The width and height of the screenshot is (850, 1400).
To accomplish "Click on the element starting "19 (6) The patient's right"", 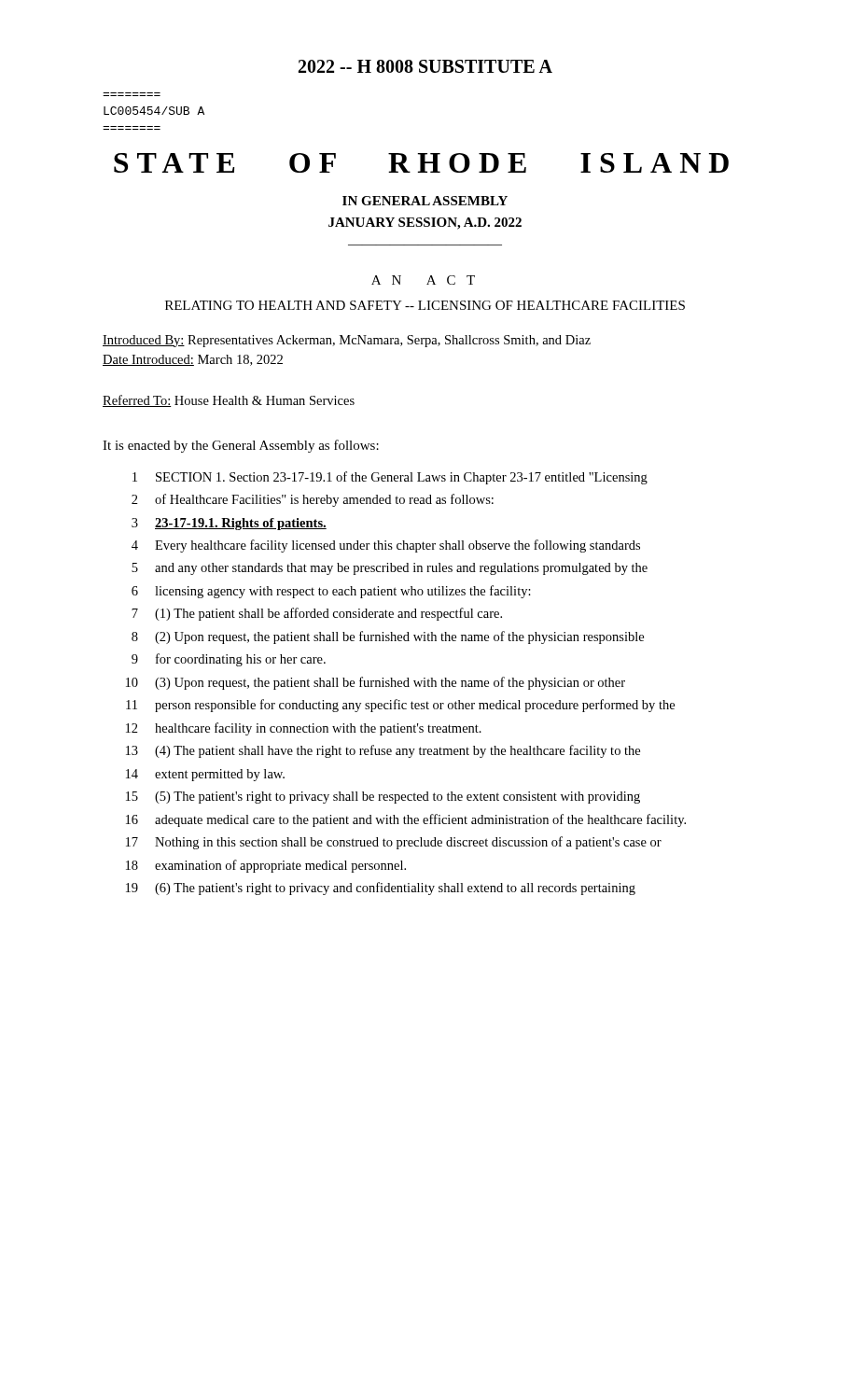I will point(425,888).
